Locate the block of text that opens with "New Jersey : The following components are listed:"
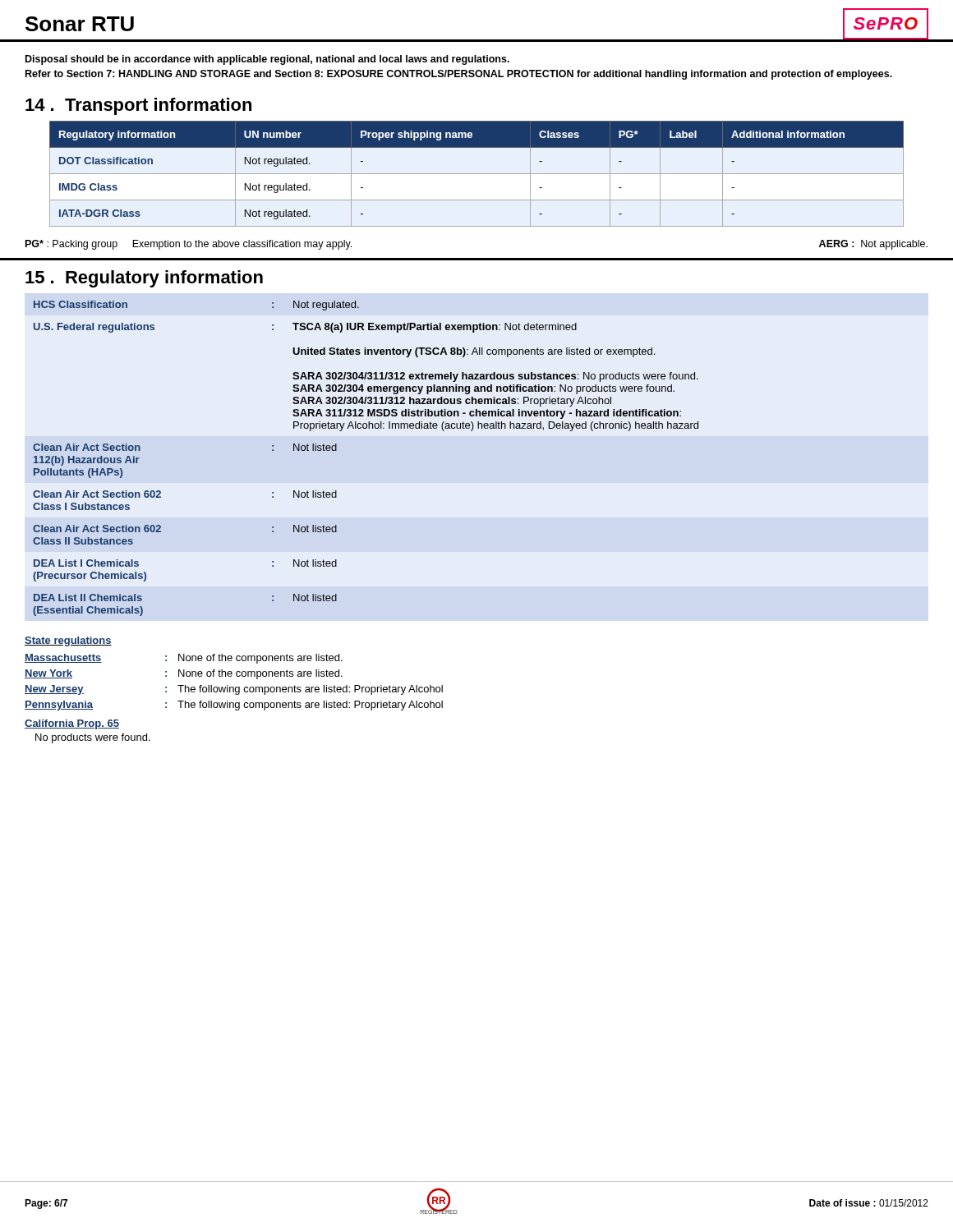Image resolution: width=953 pixels, height=1232 pixels. click(234, 689)
